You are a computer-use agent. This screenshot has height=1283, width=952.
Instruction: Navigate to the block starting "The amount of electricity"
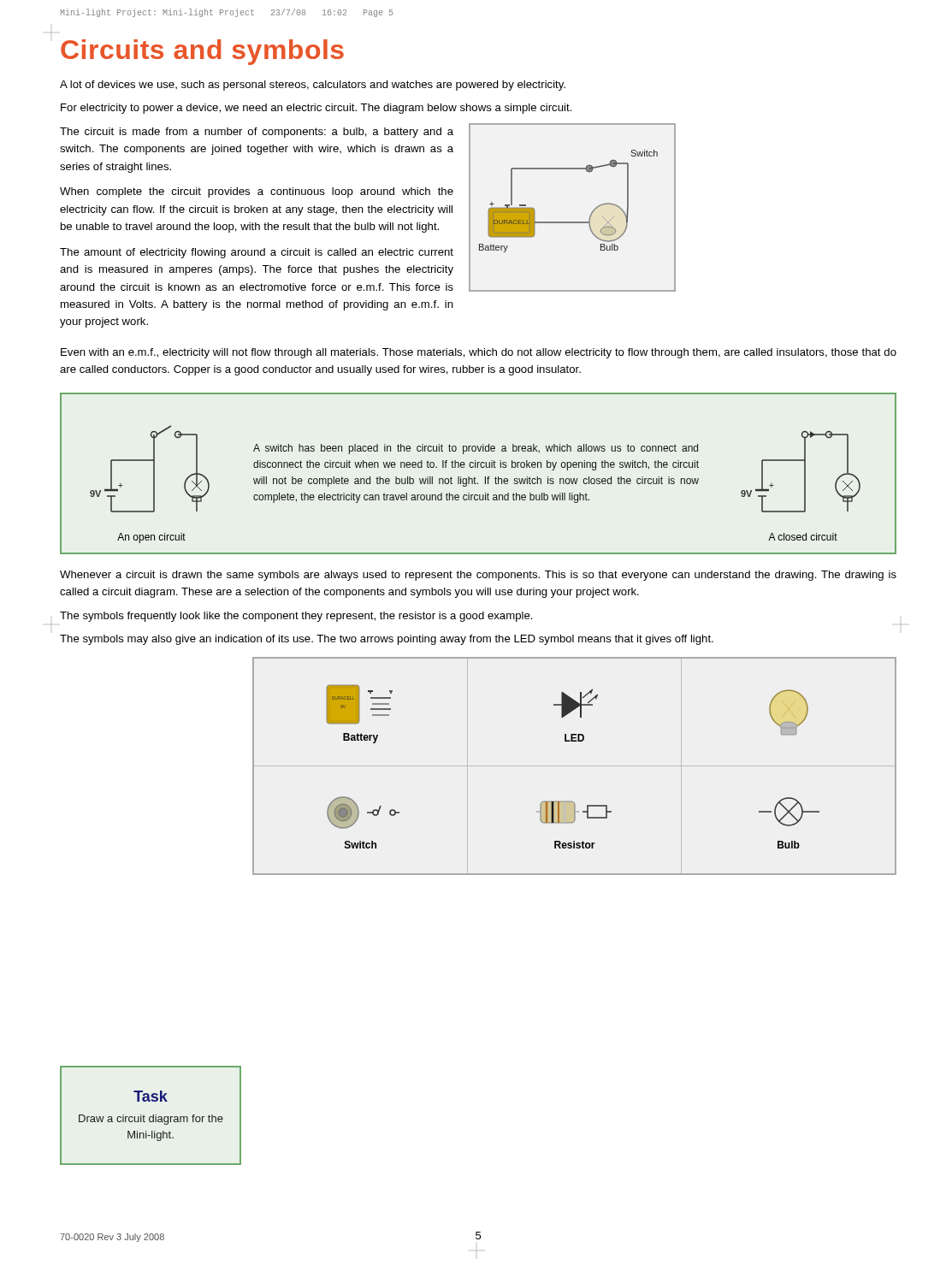click(257, 287)
